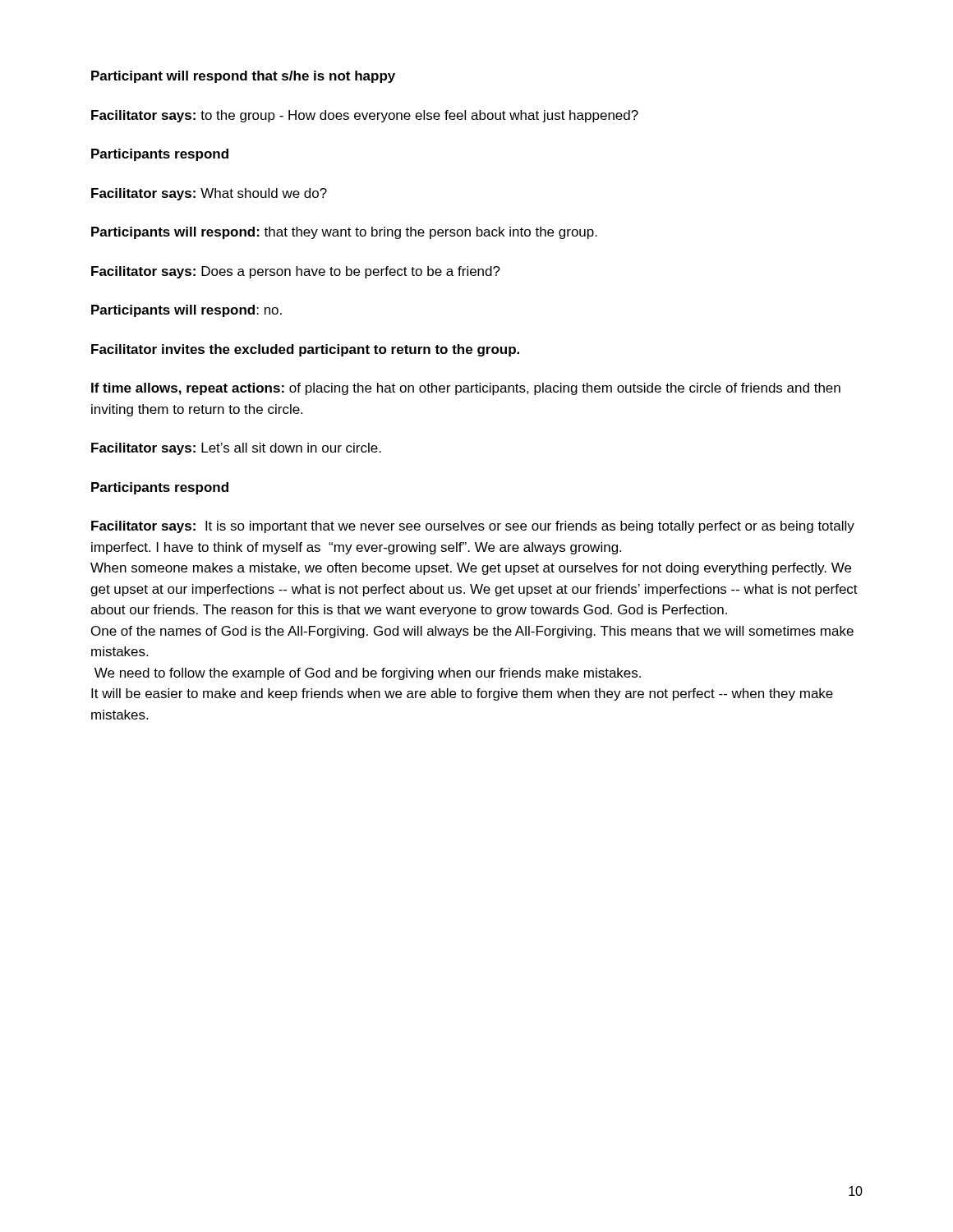The height and width of the screenshot is (1232, 953).
Task: Point to the text starting "Facilitator invites the excluded participant to return"
Action: (x=305, y=349)
